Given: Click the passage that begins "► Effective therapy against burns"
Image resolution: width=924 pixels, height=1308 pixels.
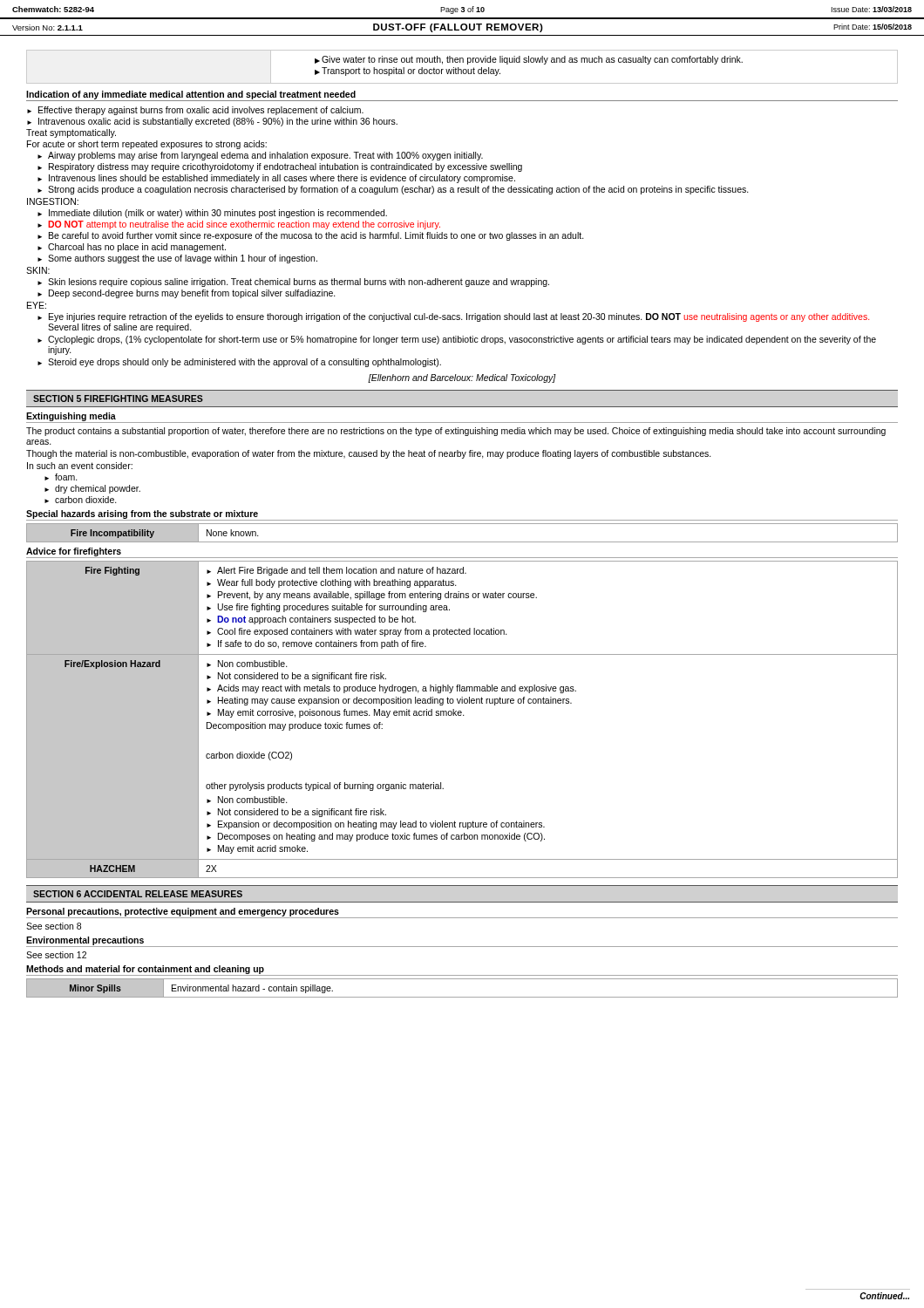Looking at the screenshot, I should [195, 110].
